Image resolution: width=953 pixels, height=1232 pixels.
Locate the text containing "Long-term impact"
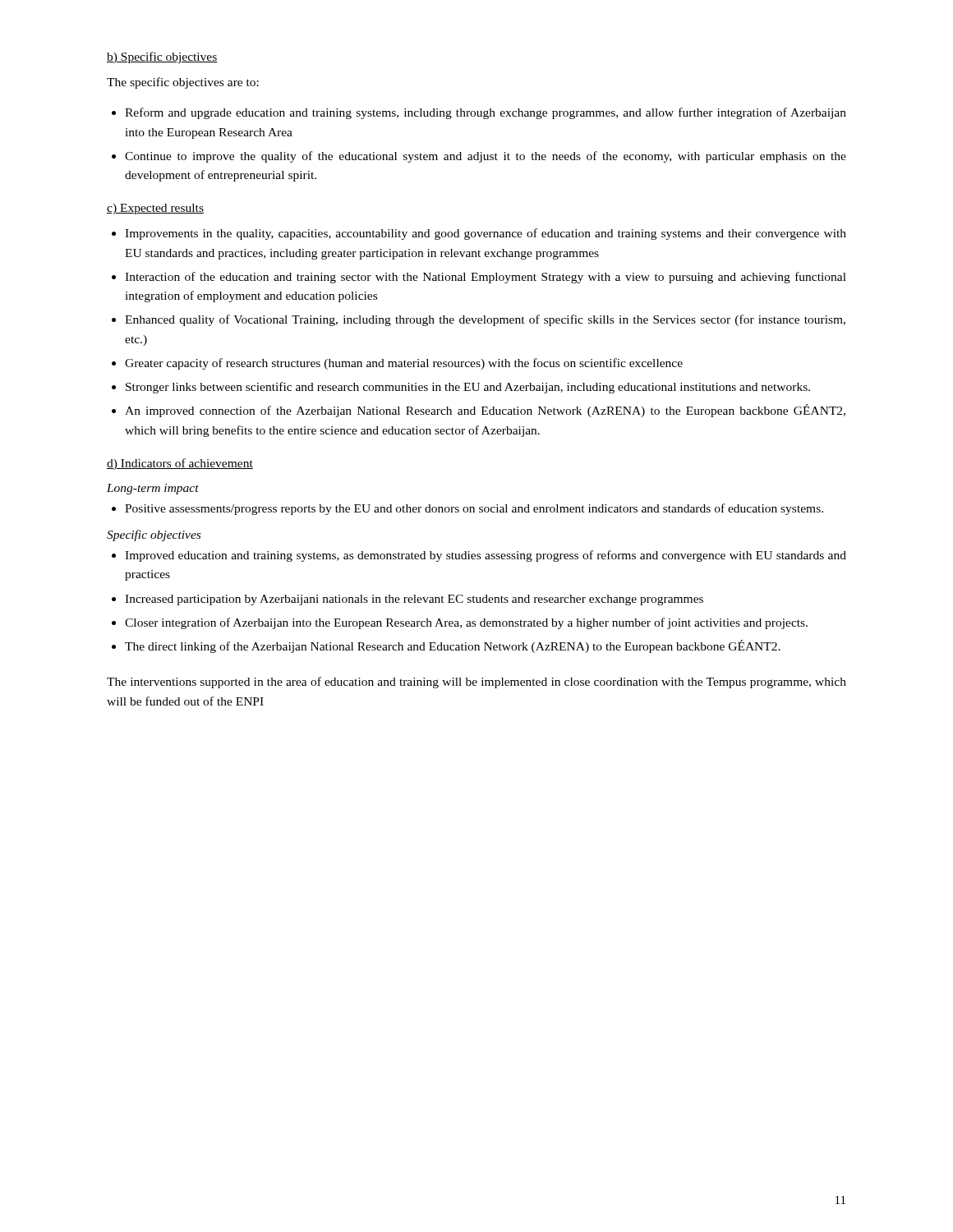153,487
